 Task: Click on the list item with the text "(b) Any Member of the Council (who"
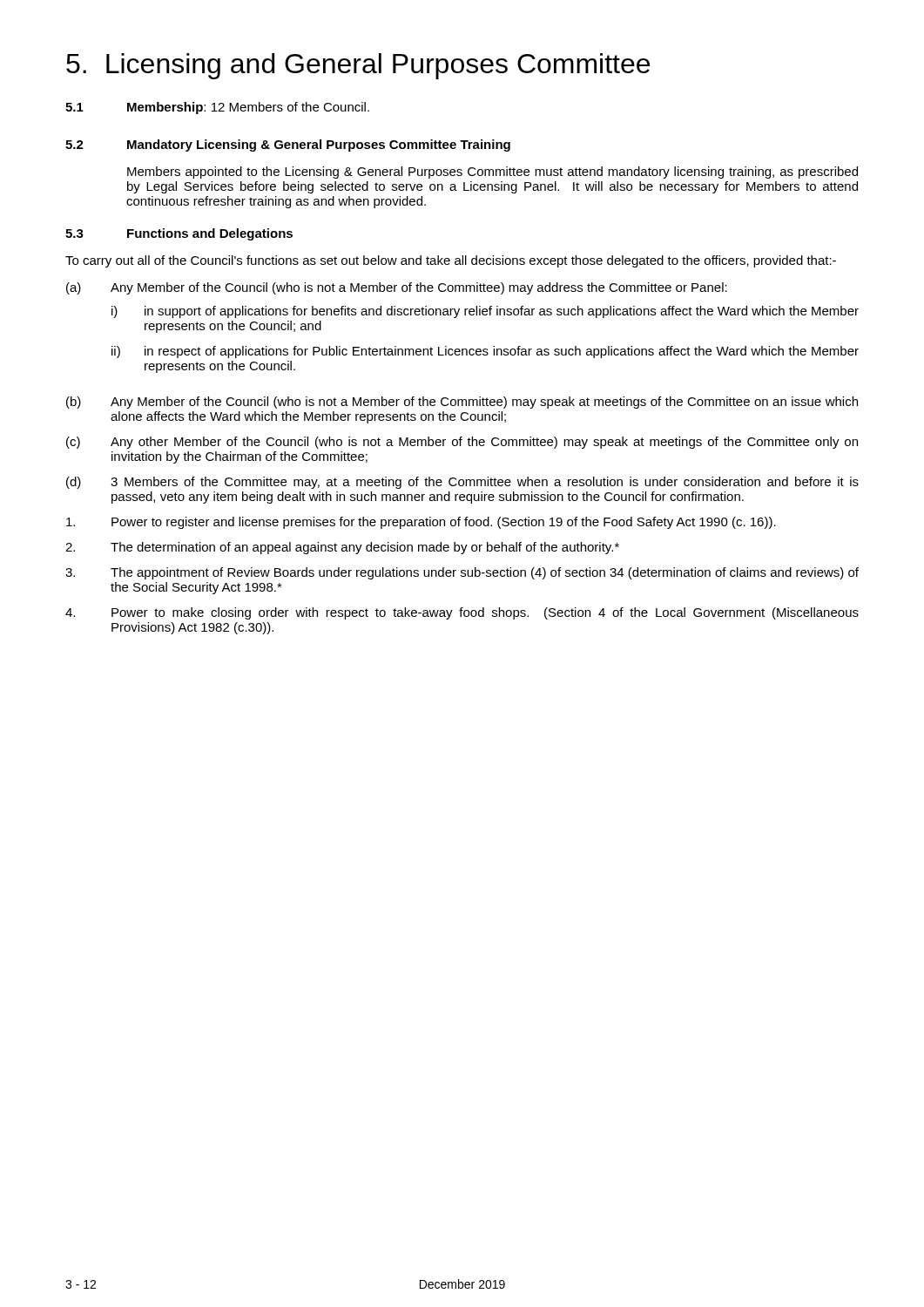462,409
